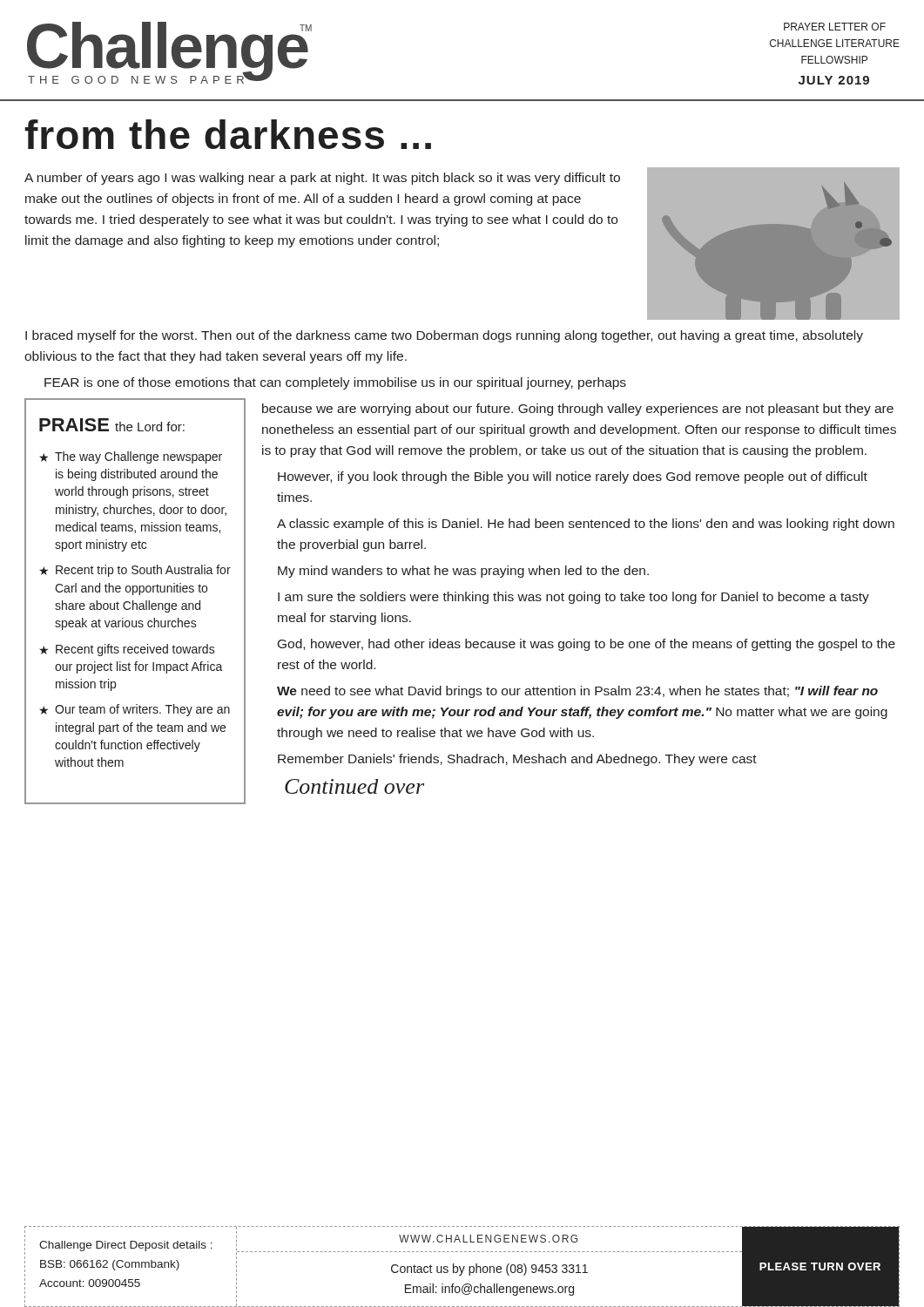Image resolution: width=924 pixels, height=1307 pixels.
Task: Where is the passage that starts "★ Our team"?
Action: 135,736
